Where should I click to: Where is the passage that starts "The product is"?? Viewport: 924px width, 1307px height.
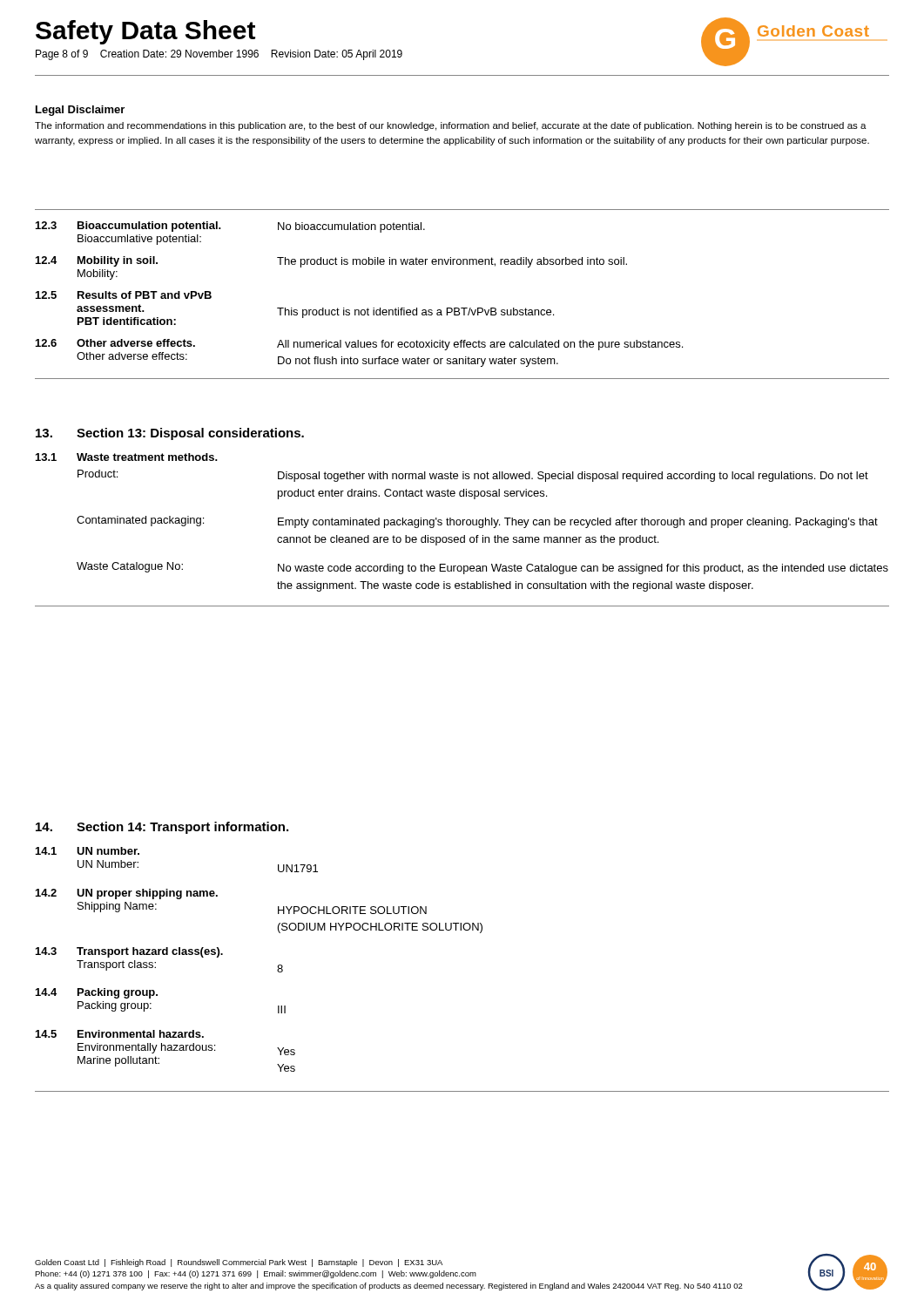point(452,261)
